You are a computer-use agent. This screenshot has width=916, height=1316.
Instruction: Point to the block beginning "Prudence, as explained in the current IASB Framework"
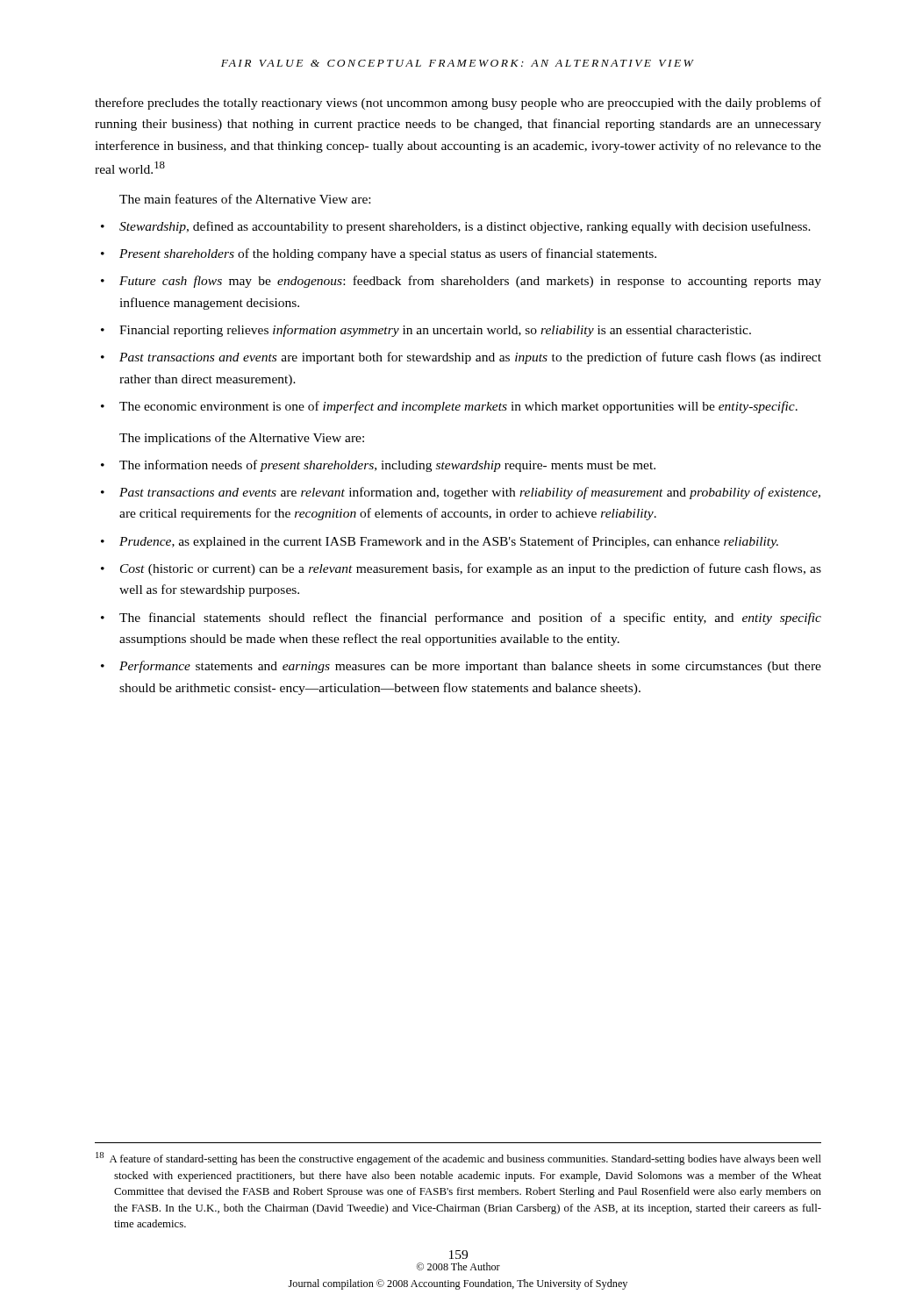449,541
